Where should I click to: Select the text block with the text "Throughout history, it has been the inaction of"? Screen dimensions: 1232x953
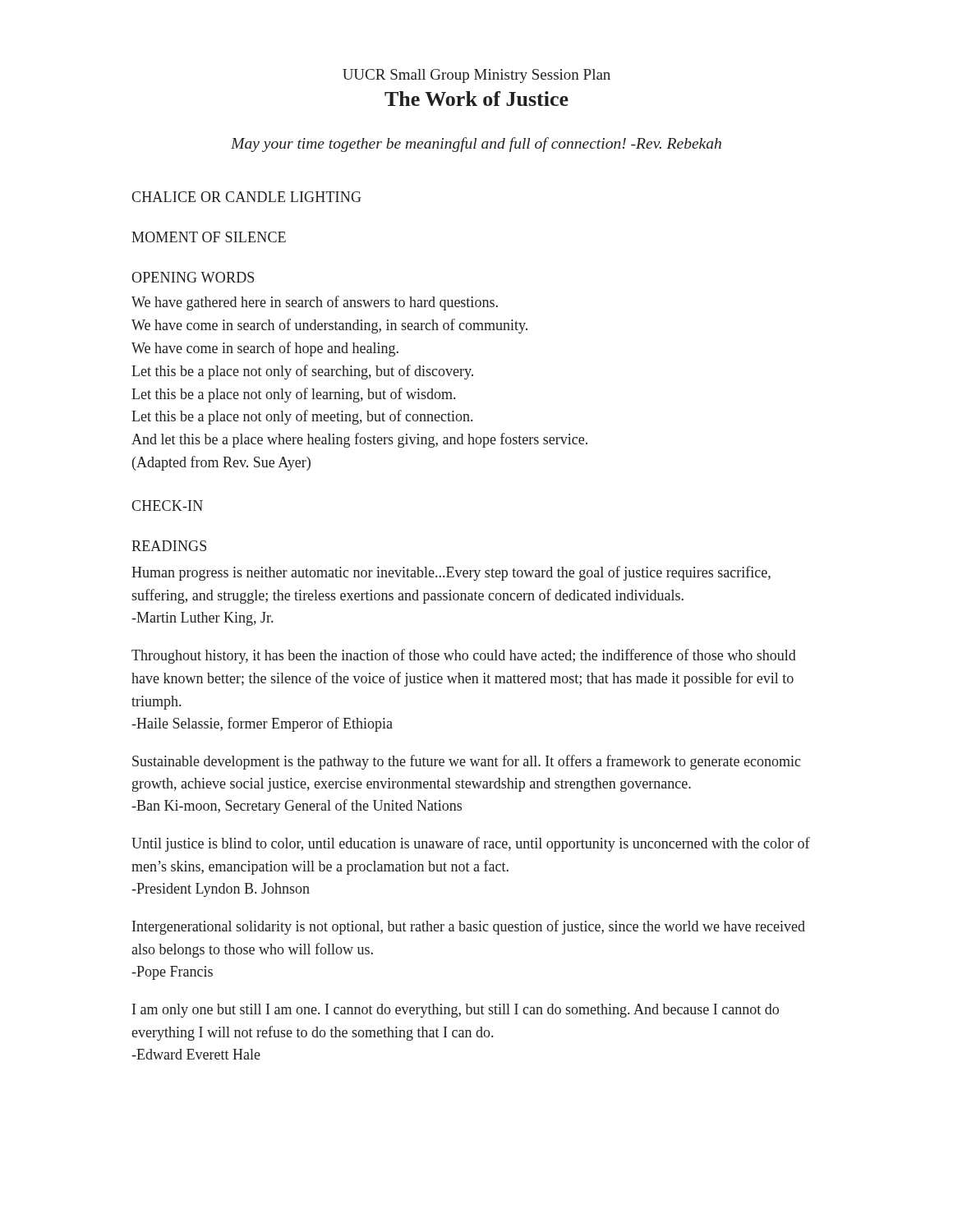pyautogui.click(x=476, y=689)
